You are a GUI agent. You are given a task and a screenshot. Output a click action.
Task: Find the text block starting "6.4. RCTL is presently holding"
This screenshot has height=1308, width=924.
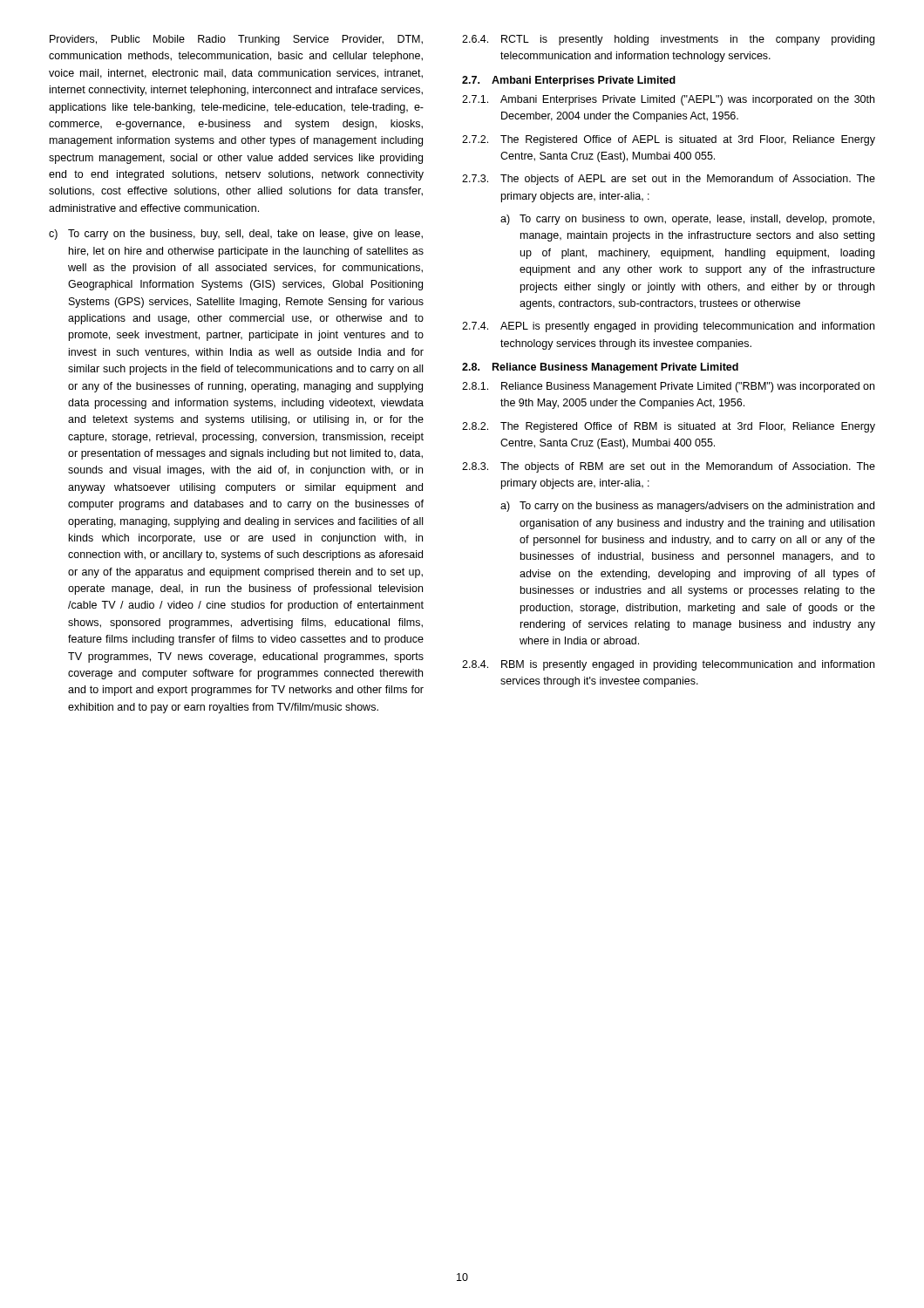(x=669, y=48)
